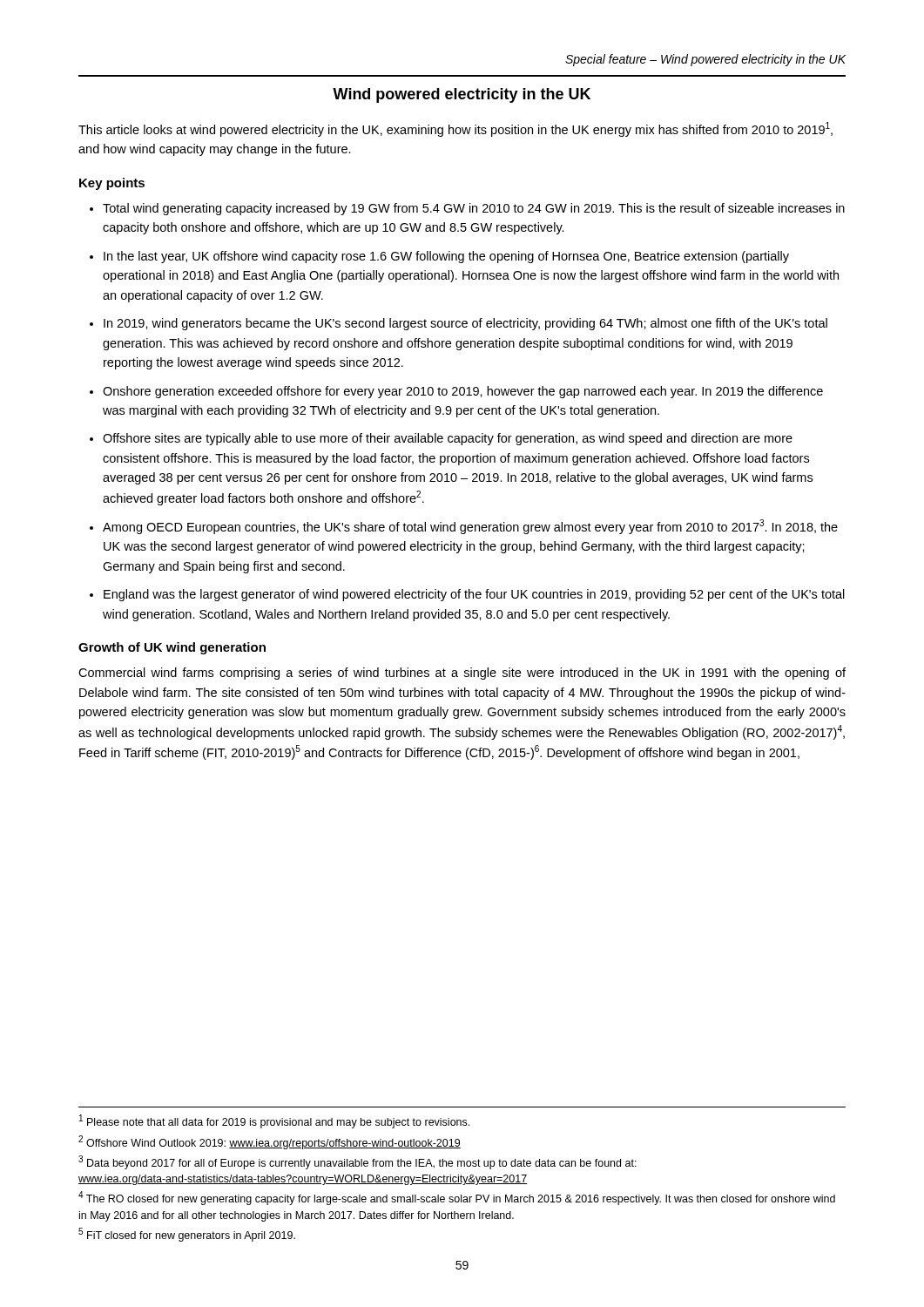Point to the text starting "Growth of UK"
924x1307 pixels.
(x=172, y=647)
